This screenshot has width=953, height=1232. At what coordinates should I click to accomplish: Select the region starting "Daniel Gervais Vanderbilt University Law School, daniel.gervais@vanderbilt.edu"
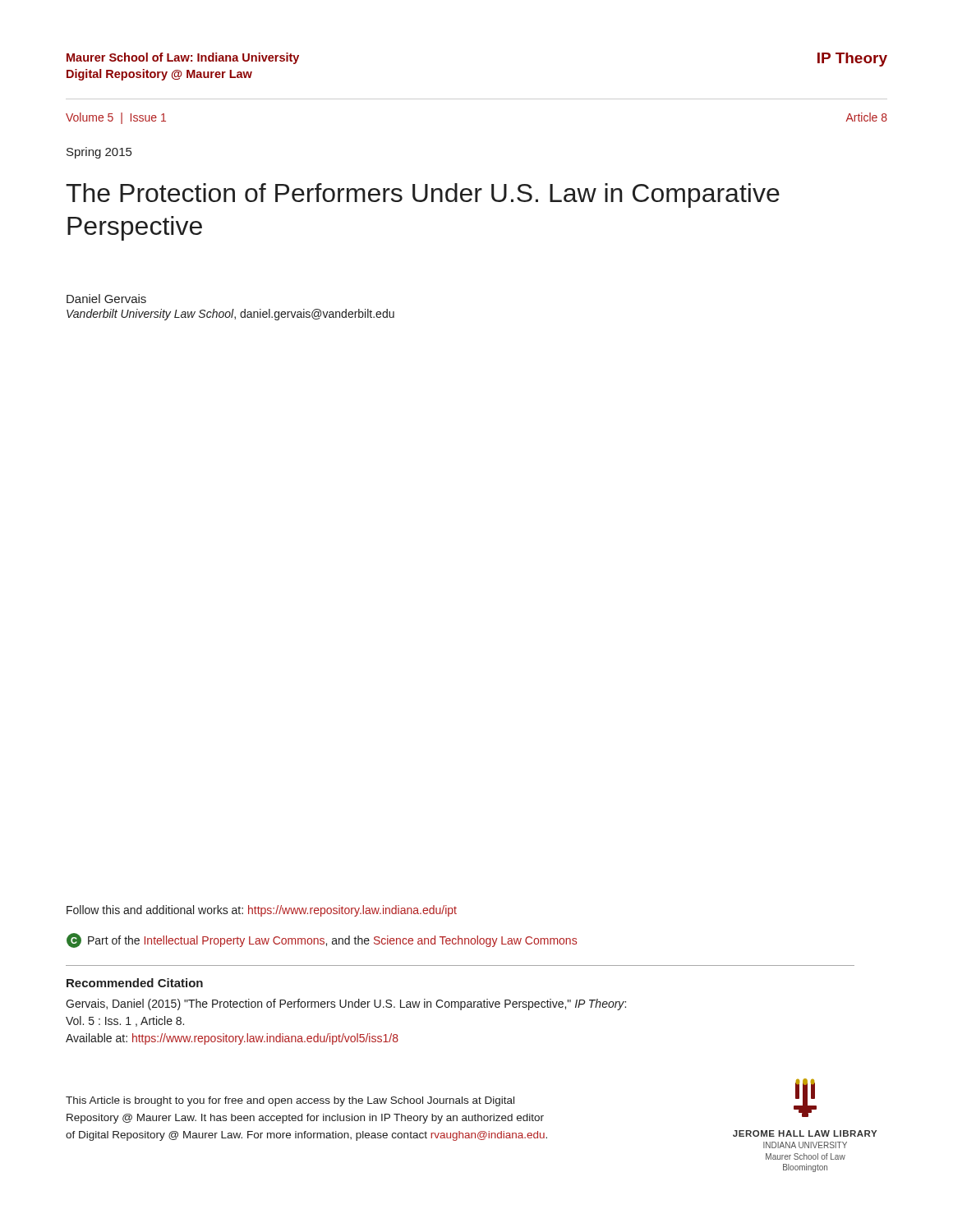[x=230, y=306]
